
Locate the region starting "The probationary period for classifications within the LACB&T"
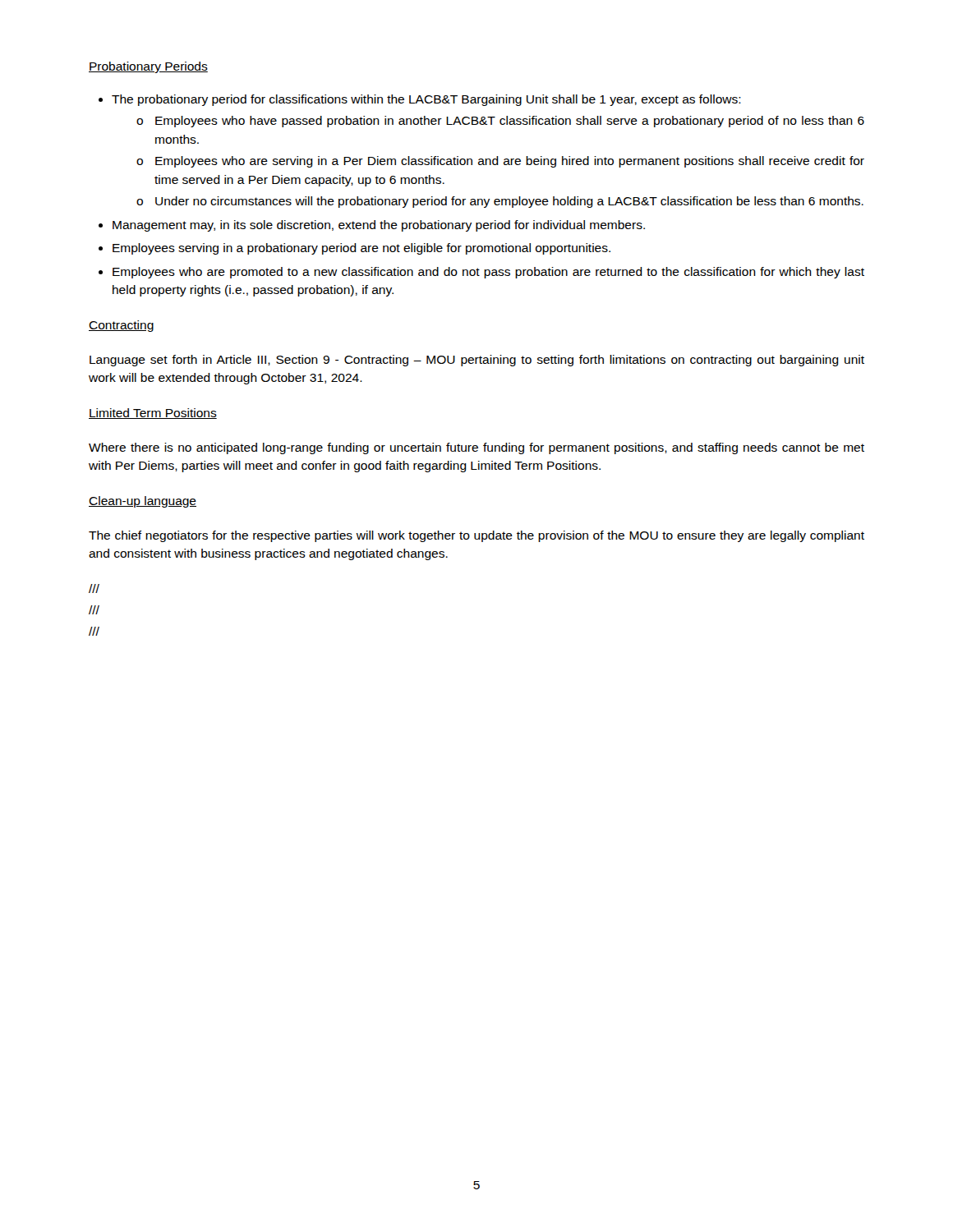pos(488,151)
